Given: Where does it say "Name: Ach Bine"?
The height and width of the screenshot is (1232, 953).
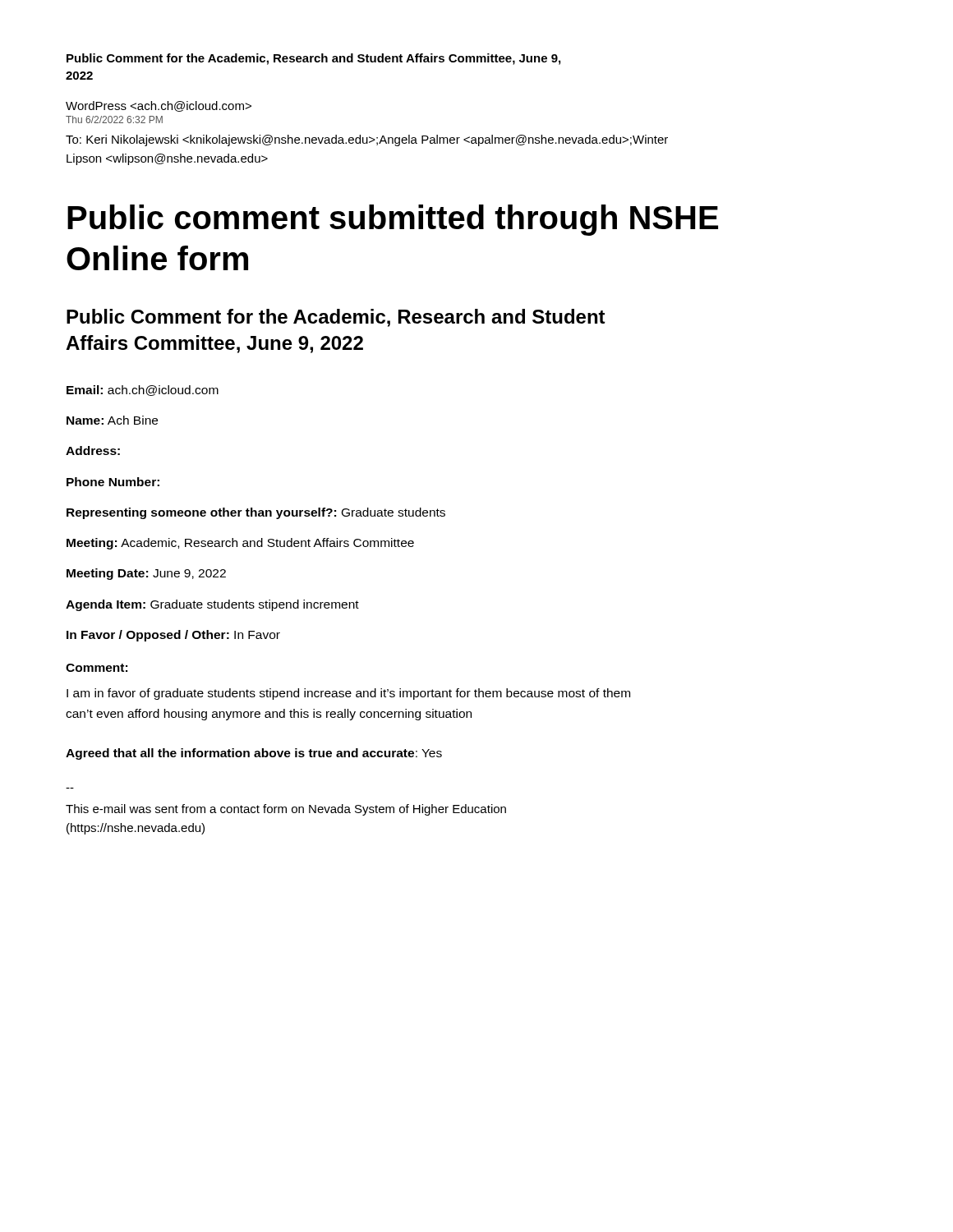Looking at the screenshot, I should pos(112,420).
